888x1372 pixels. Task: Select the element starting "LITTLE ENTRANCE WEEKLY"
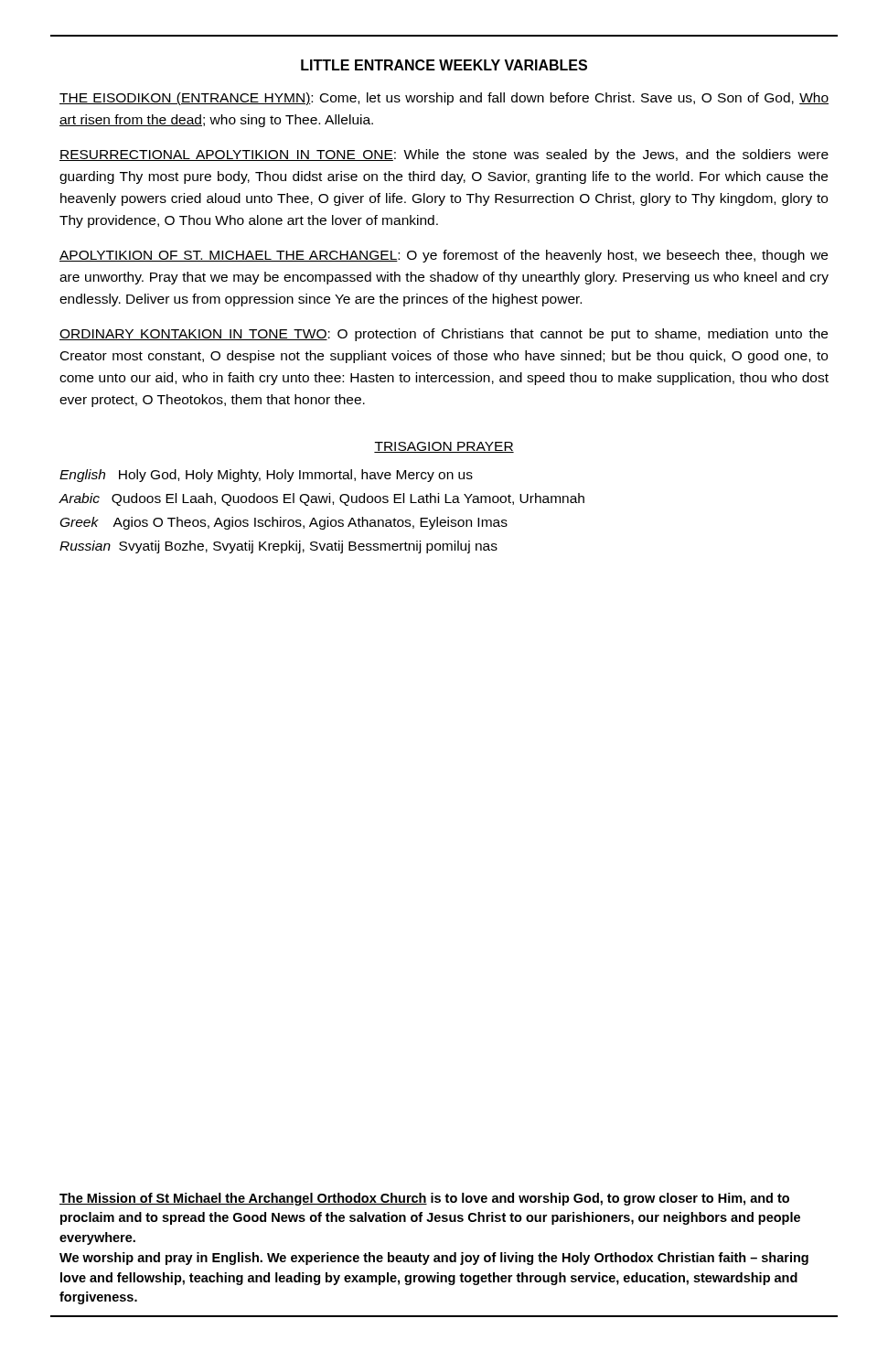pyautogui.click(x=444, y=65)
